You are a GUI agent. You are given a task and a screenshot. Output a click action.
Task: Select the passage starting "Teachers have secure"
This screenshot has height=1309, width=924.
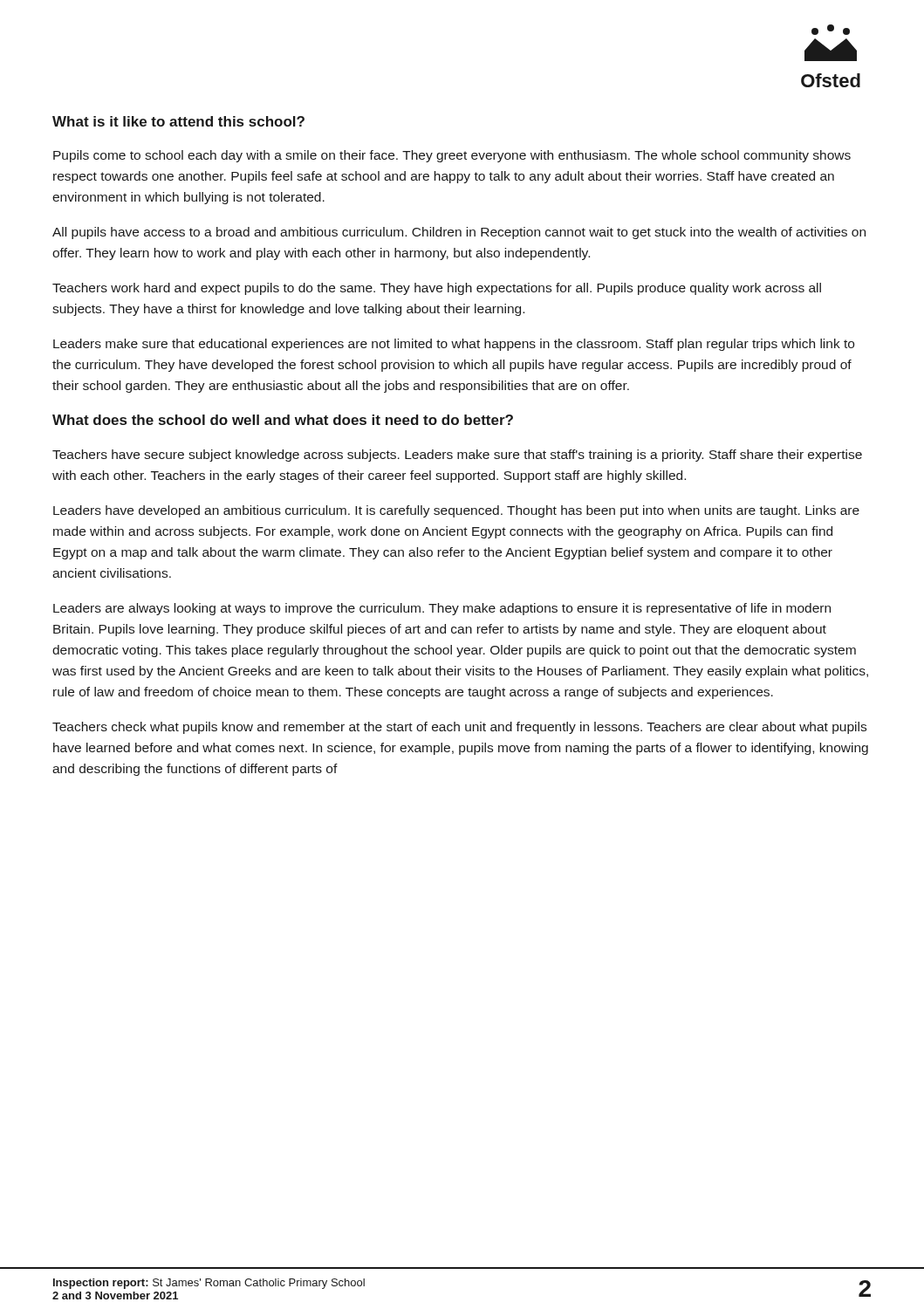point(462,465)
